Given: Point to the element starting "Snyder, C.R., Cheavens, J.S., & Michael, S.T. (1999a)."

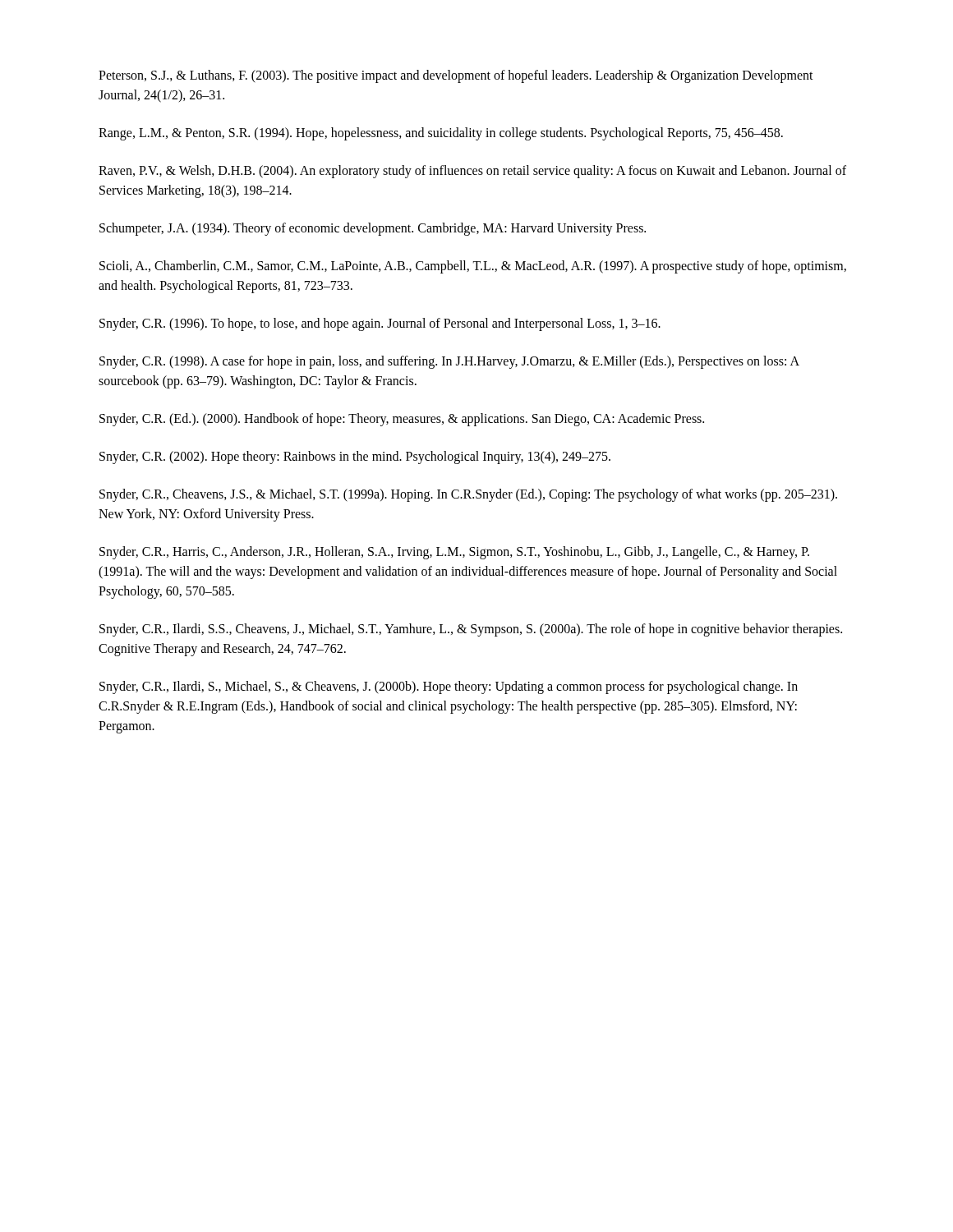Looking at the screenshot, I should [468, 504].
